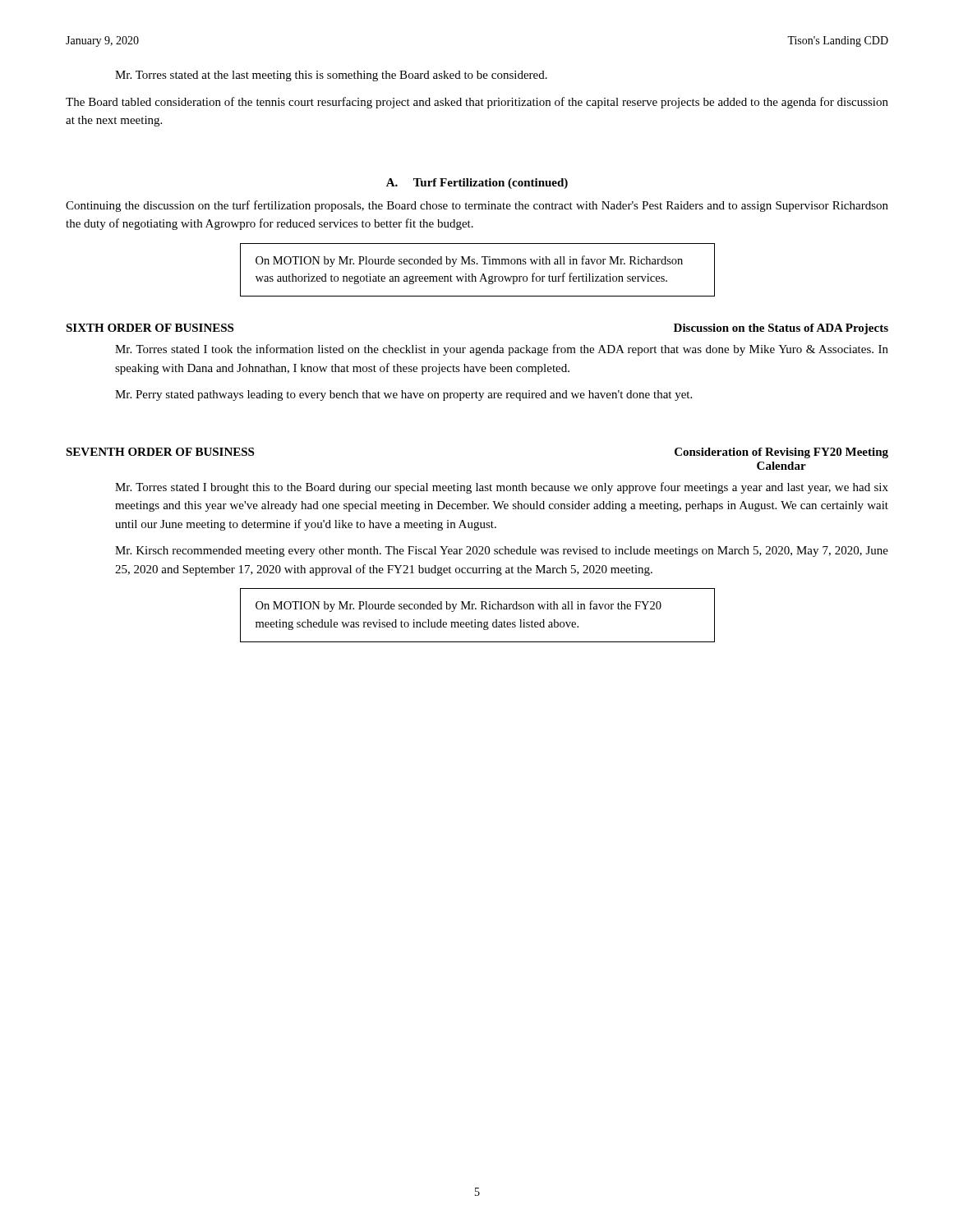The height and width of the screenshot is (1232, 954).
Task: Click the passage that begins "Continuing the discussion"
Action: pyautogui.click(x=477, y=214)
